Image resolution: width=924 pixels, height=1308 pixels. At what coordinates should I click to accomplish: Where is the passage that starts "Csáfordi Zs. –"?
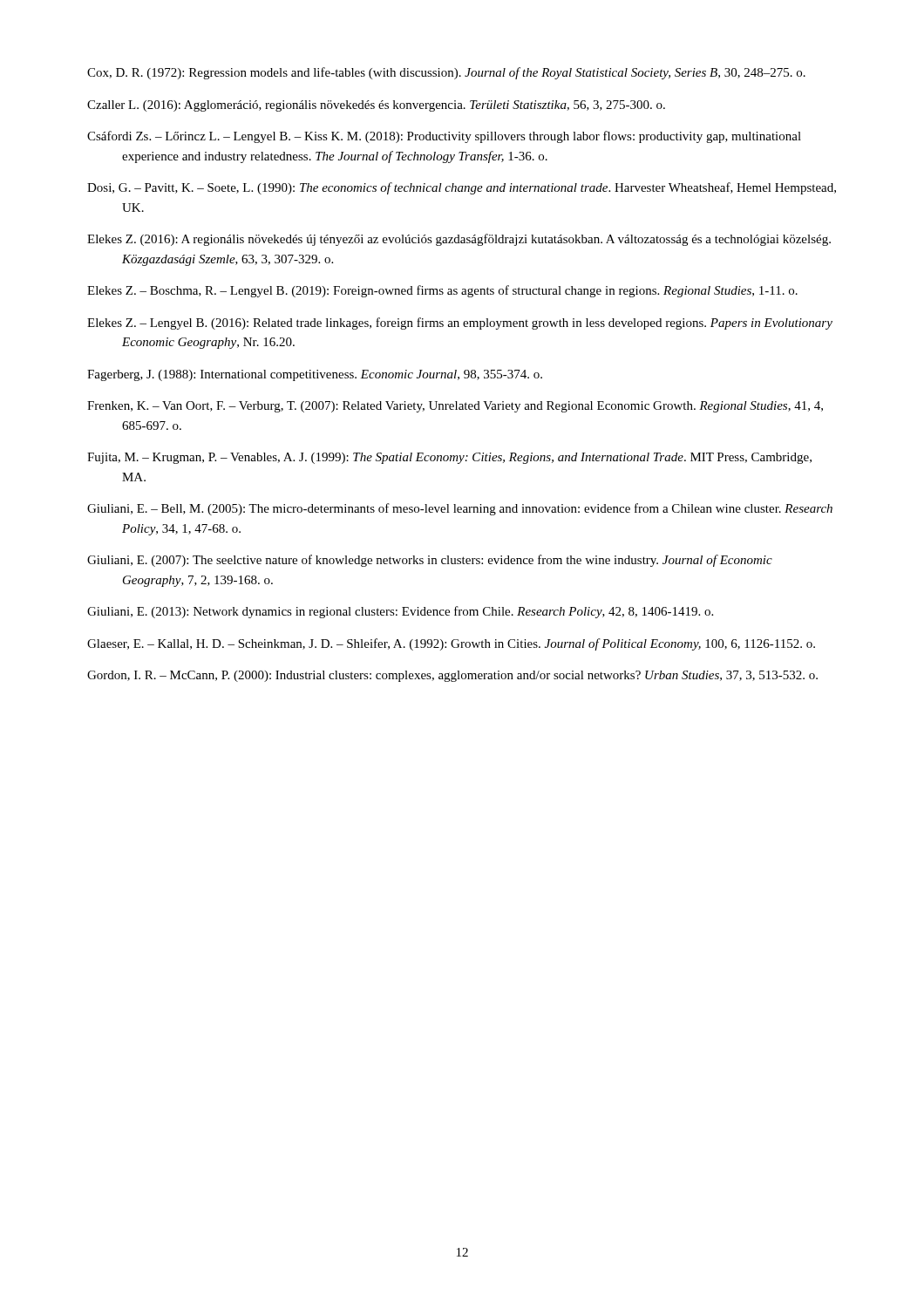coord(444,146)
